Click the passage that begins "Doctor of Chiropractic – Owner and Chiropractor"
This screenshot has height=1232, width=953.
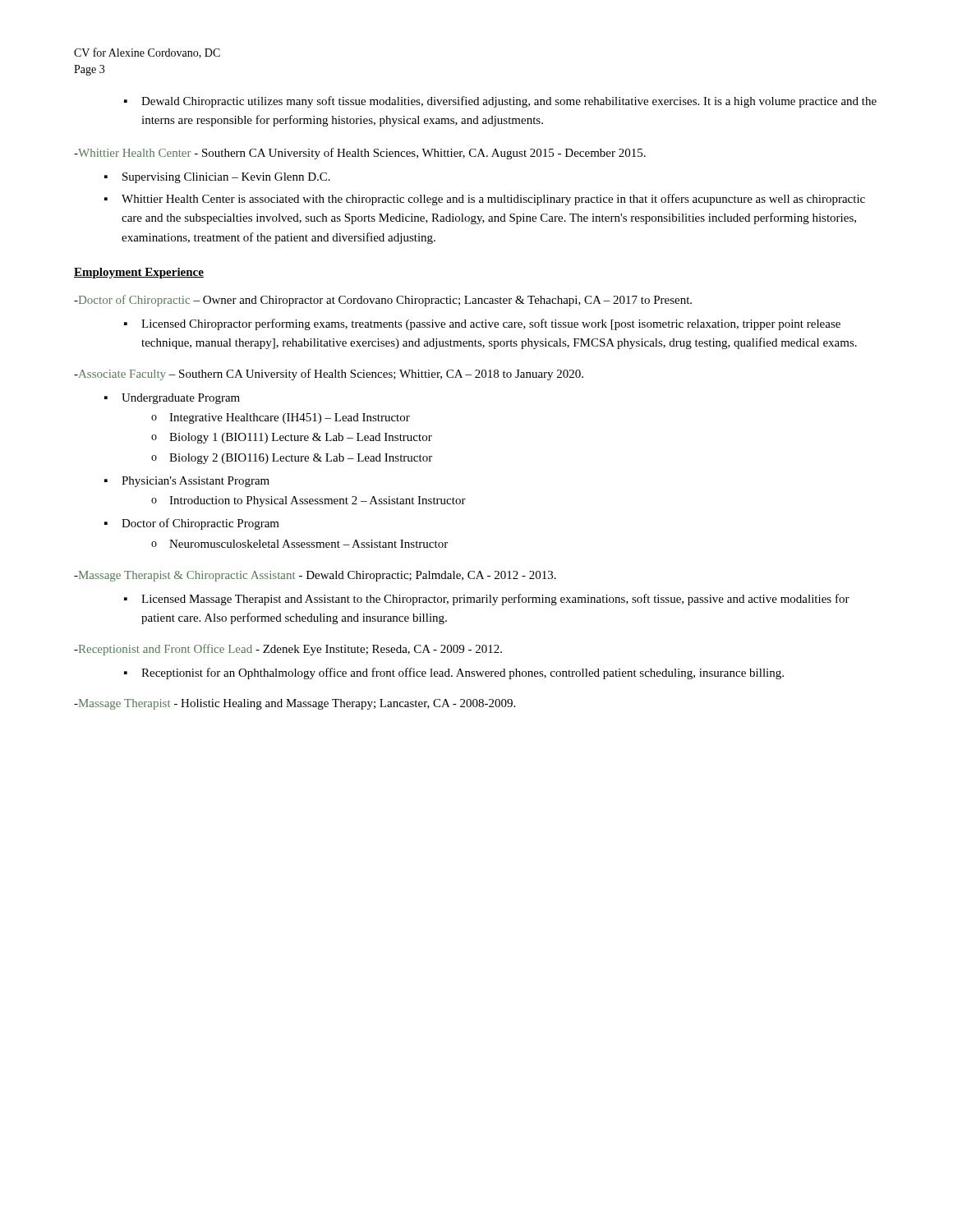(x=383, y=300)
